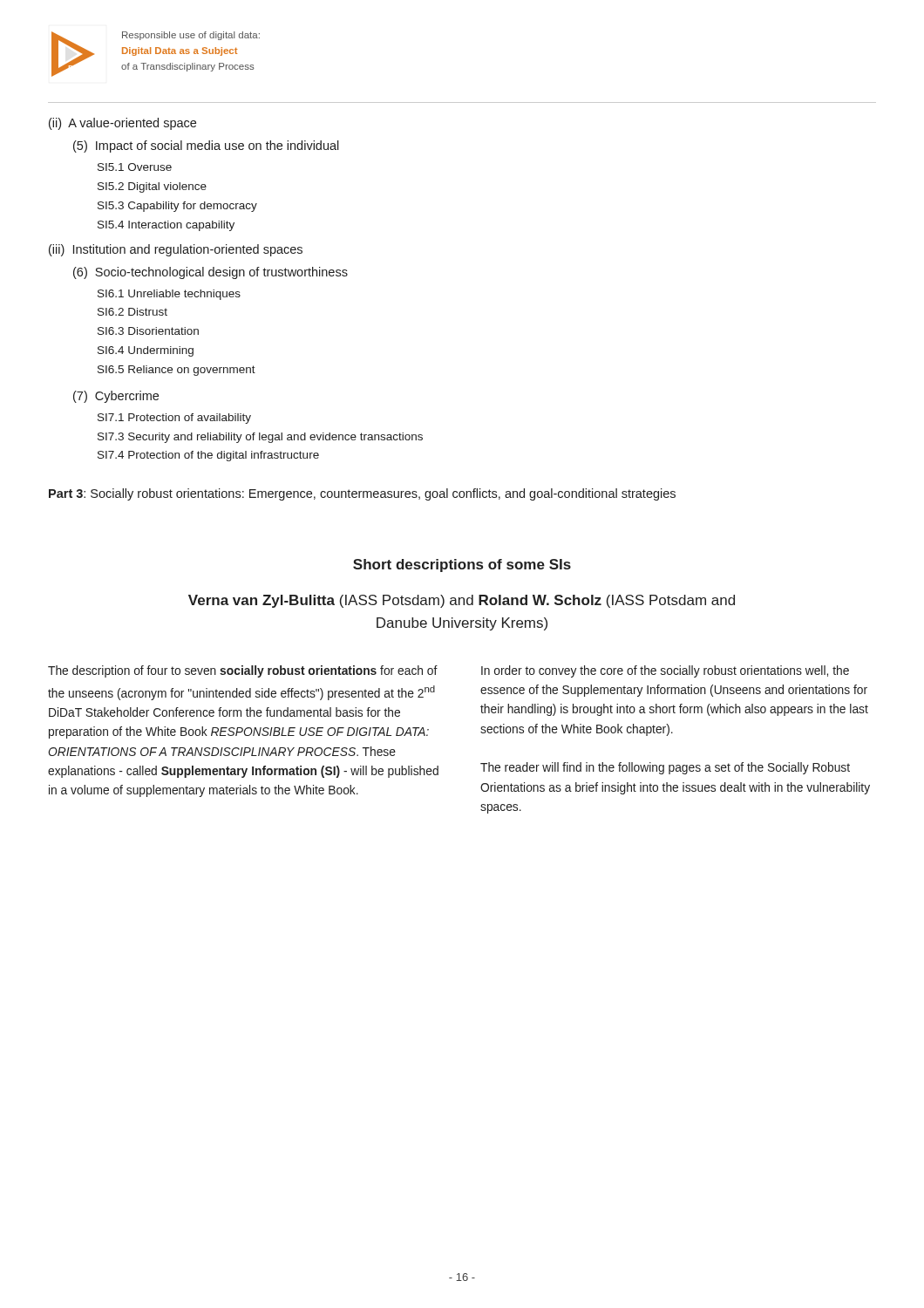Viewport: 924px width, 1308px height.
Task: Find the text starting "Short descriptions of some SIs"
Action: [462, 564]
